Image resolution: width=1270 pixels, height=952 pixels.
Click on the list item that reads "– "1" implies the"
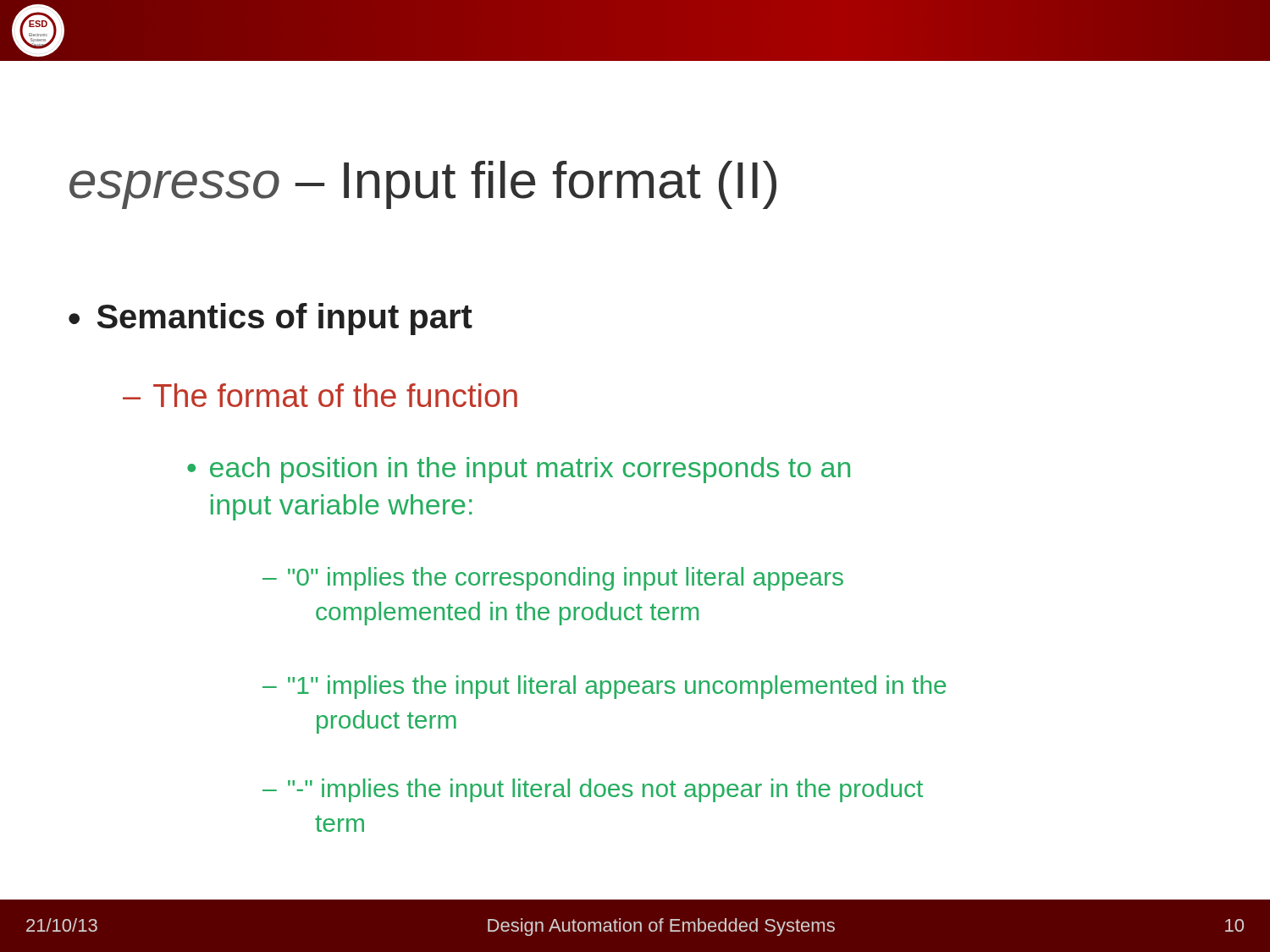coord(605,703)
